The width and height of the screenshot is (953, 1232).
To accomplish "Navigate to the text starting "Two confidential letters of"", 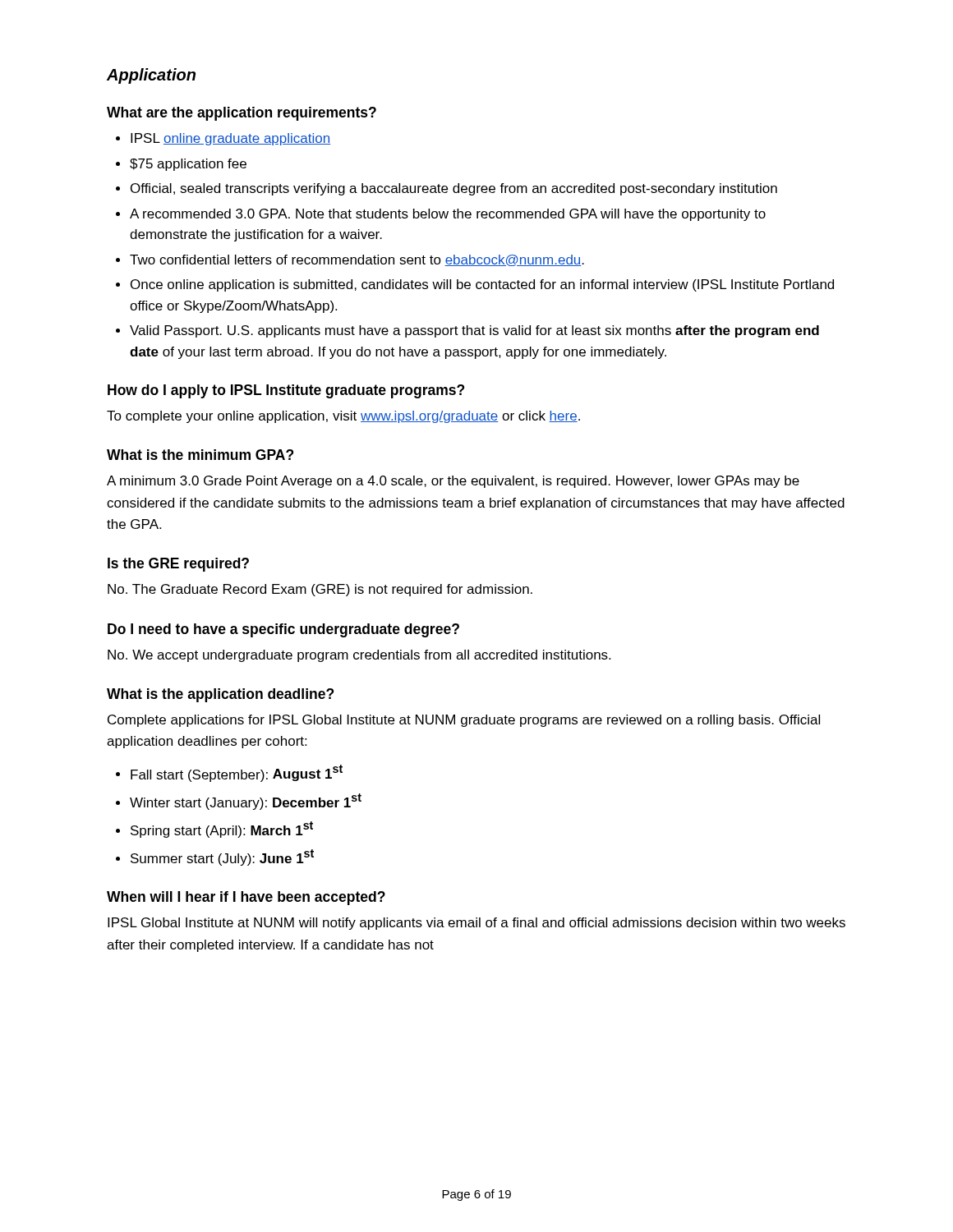I will click(x=357, y=260).
